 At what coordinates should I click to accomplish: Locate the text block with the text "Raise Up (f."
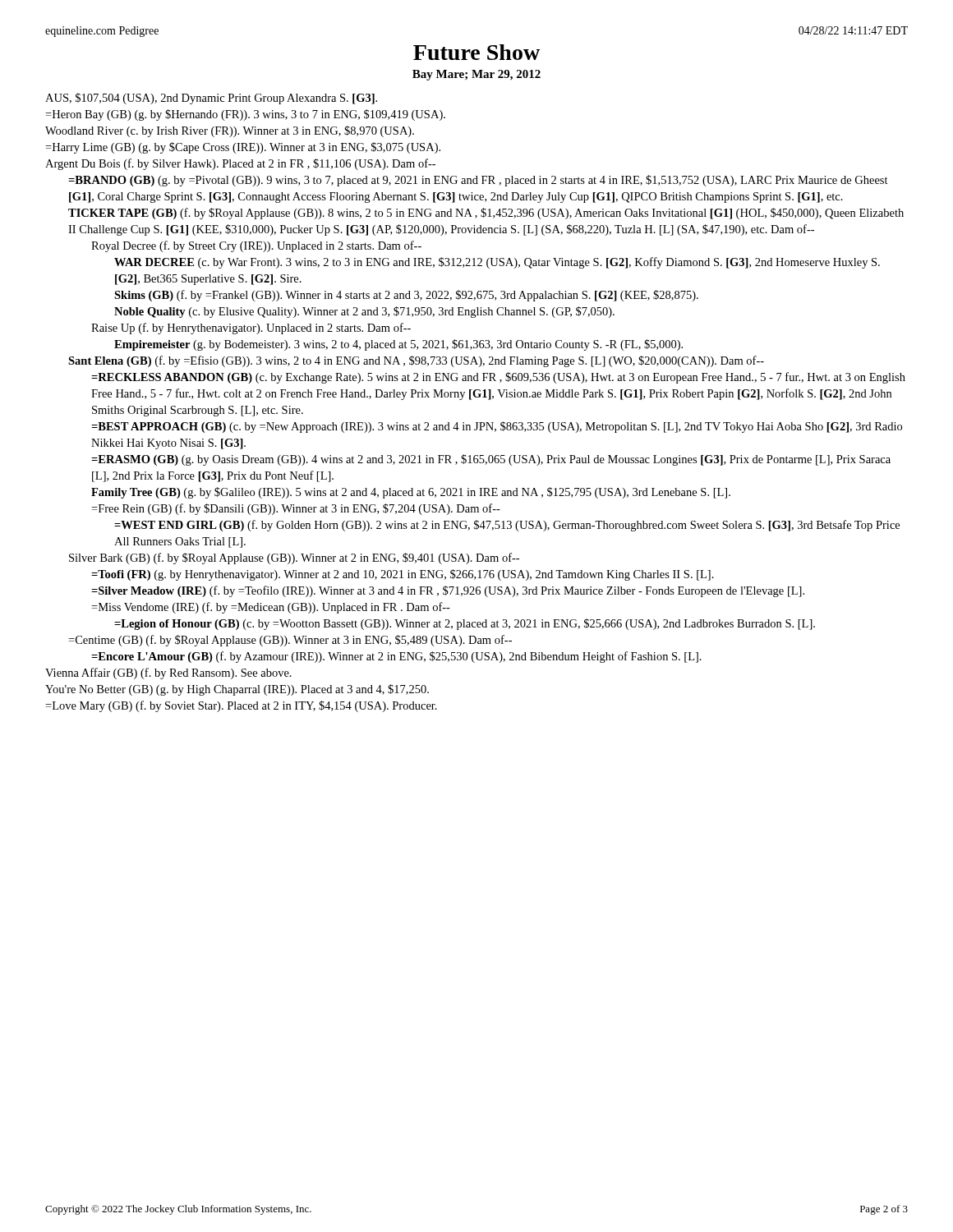(x=251, y=329)
